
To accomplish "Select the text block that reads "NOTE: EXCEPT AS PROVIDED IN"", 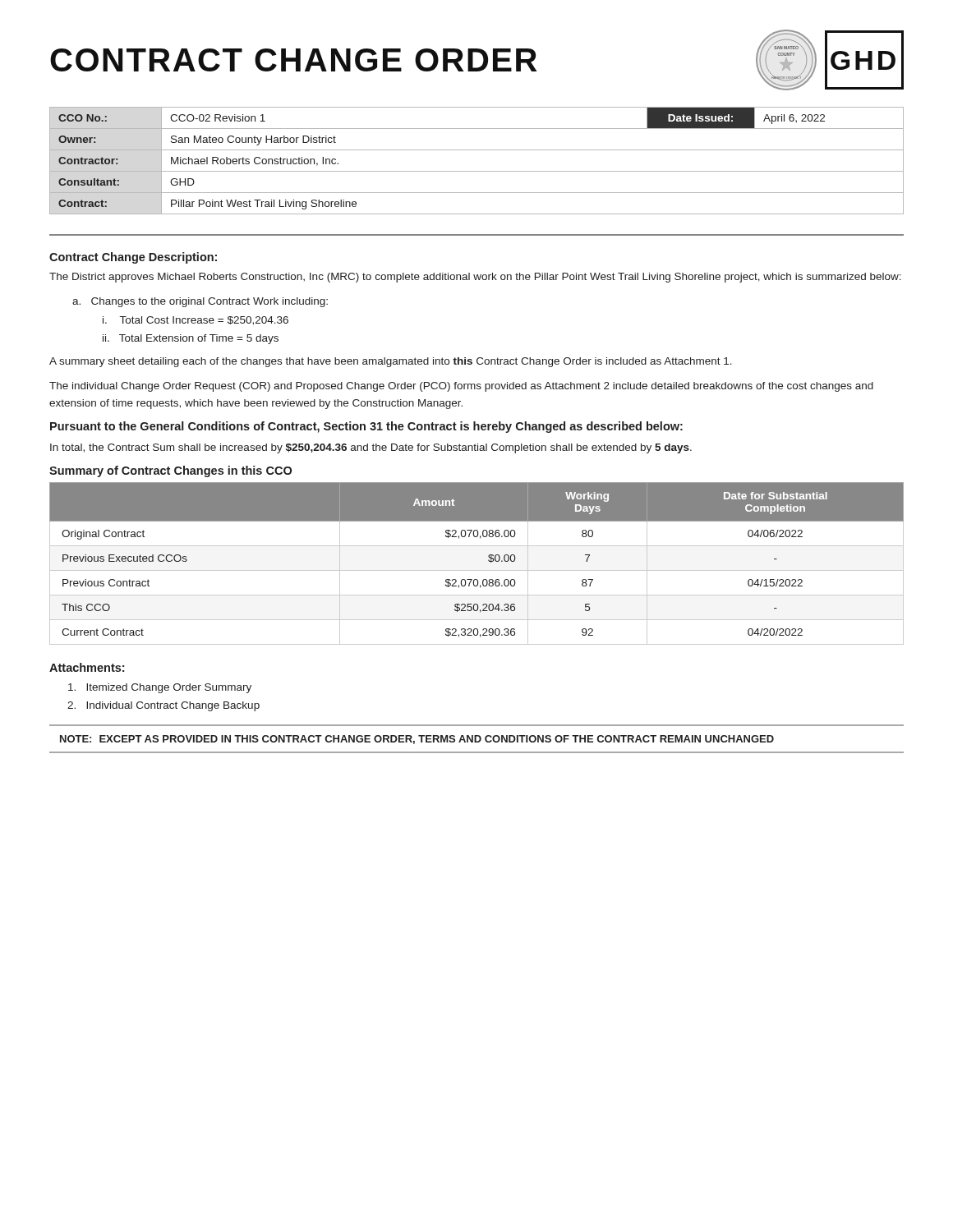I will [x=417, y=738].
